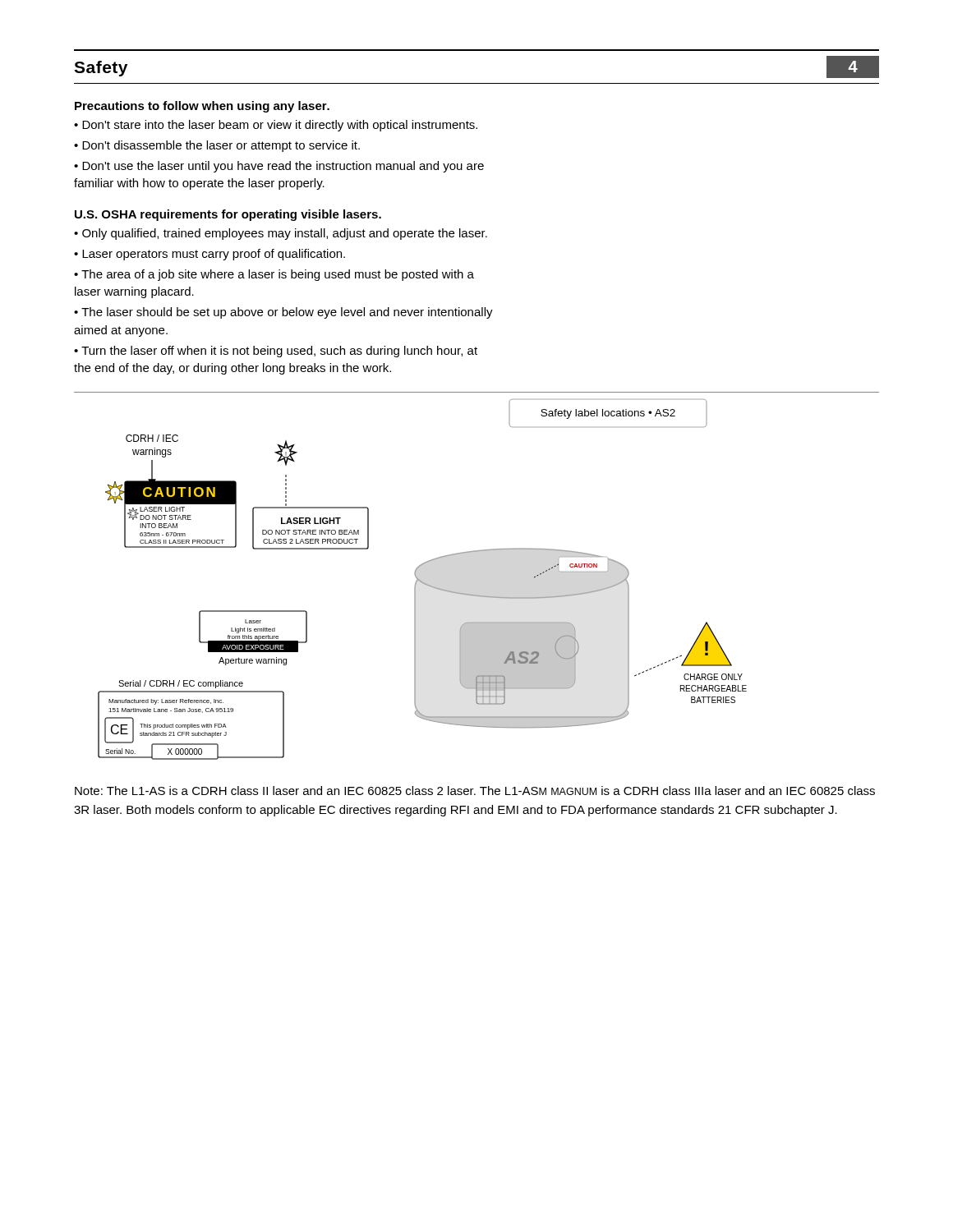The height and width of the screenshot is (1232, 953).
Task: Locate the list item that says "• Only qualified, trained employees may install,"
Action: click(x=281, y=233)
